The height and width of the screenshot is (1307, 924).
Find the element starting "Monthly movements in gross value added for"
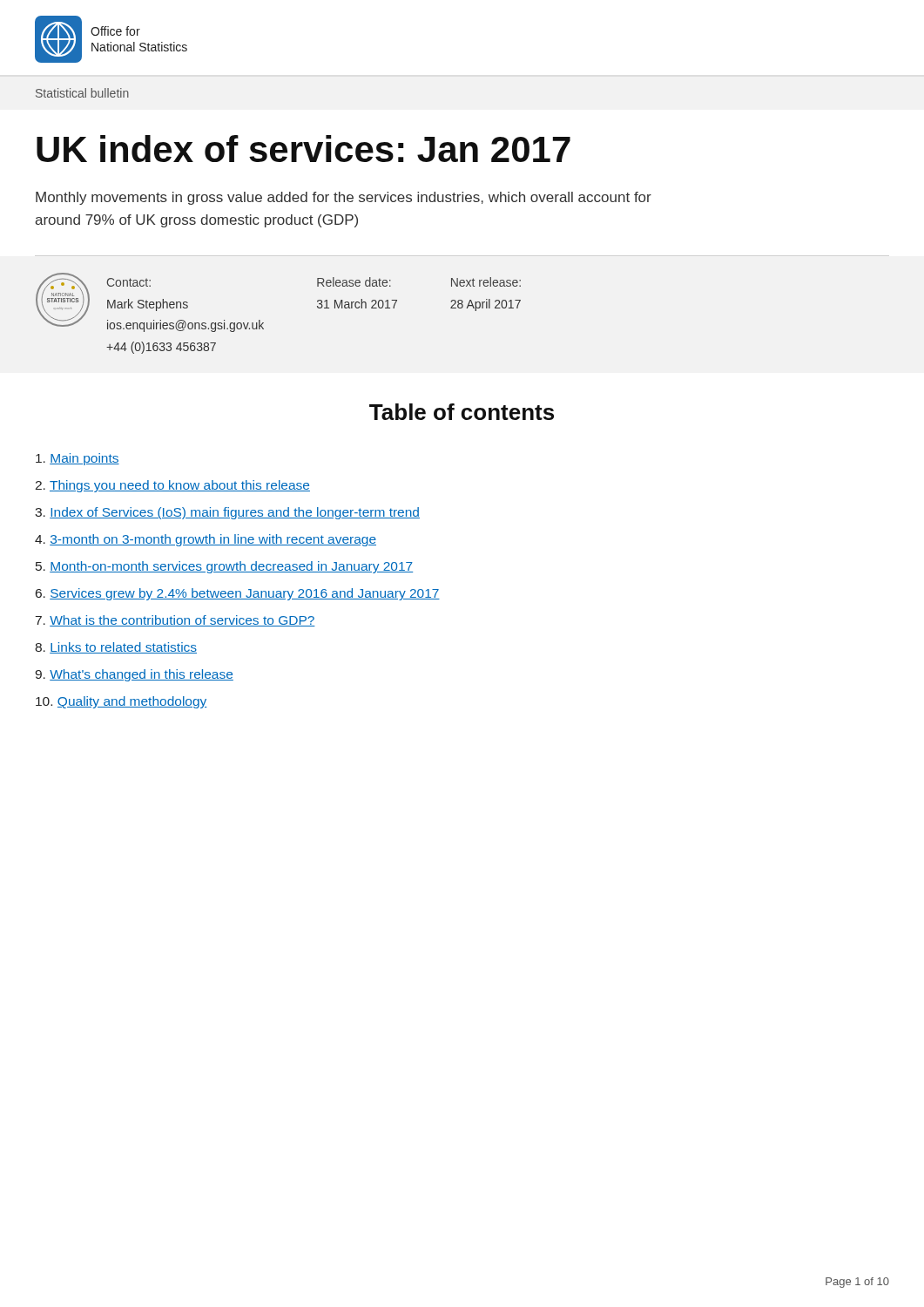[343, 209]
